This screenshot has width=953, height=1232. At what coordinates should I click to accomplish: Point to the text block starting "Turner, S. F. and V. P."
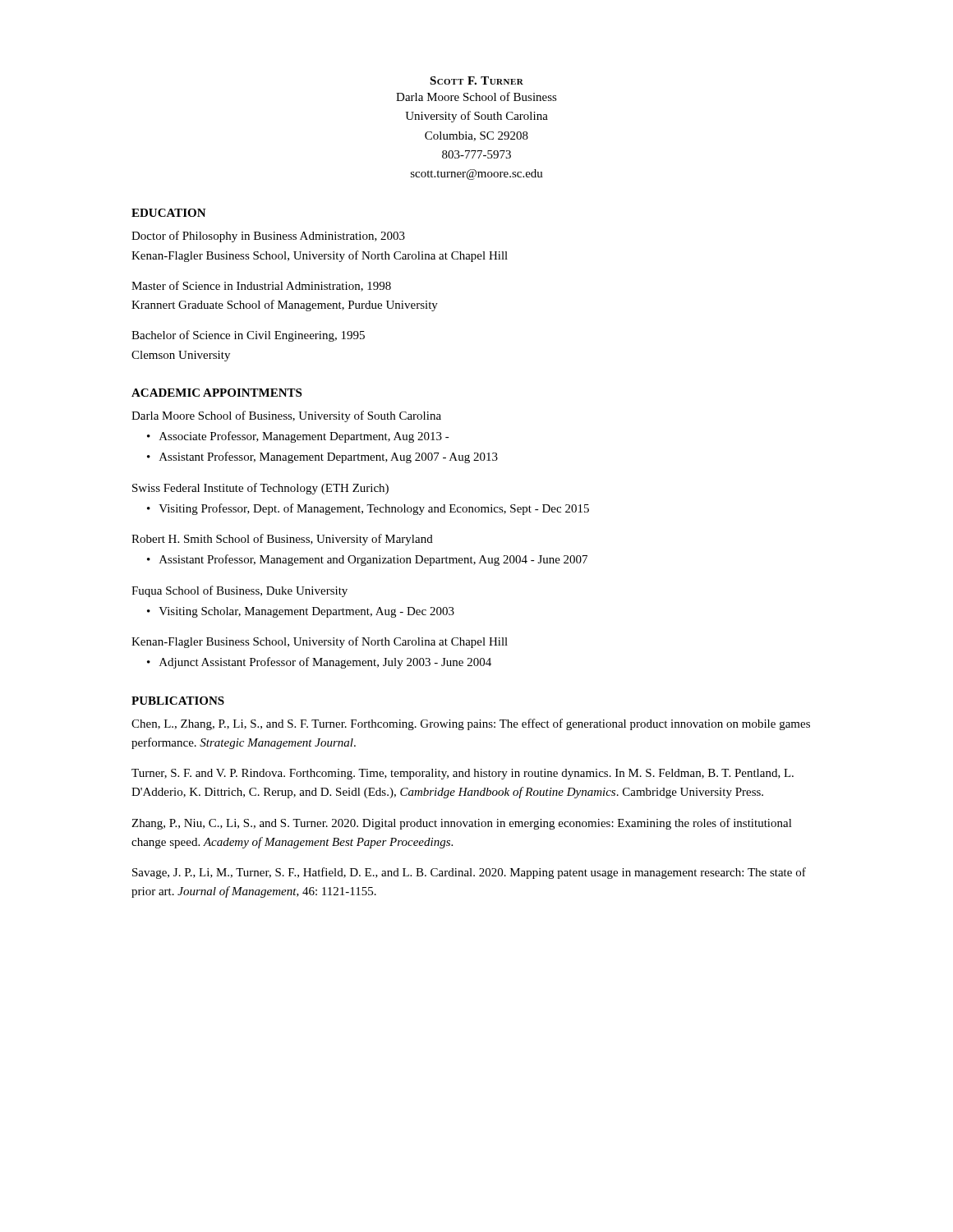pyautogui.click(x=463, y=782)
